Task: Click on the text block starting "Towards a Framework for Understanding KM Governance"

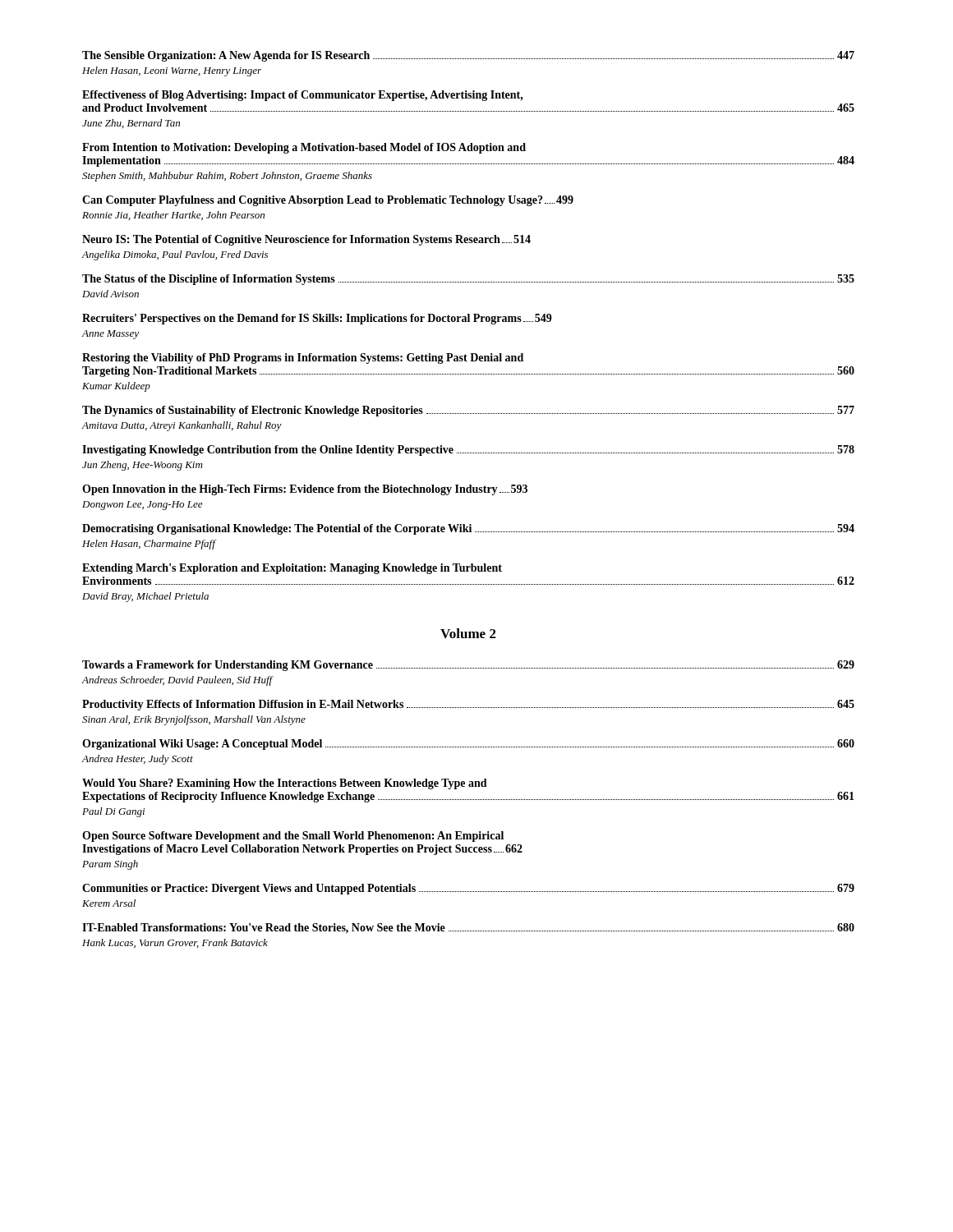Action: click(468, 673)
